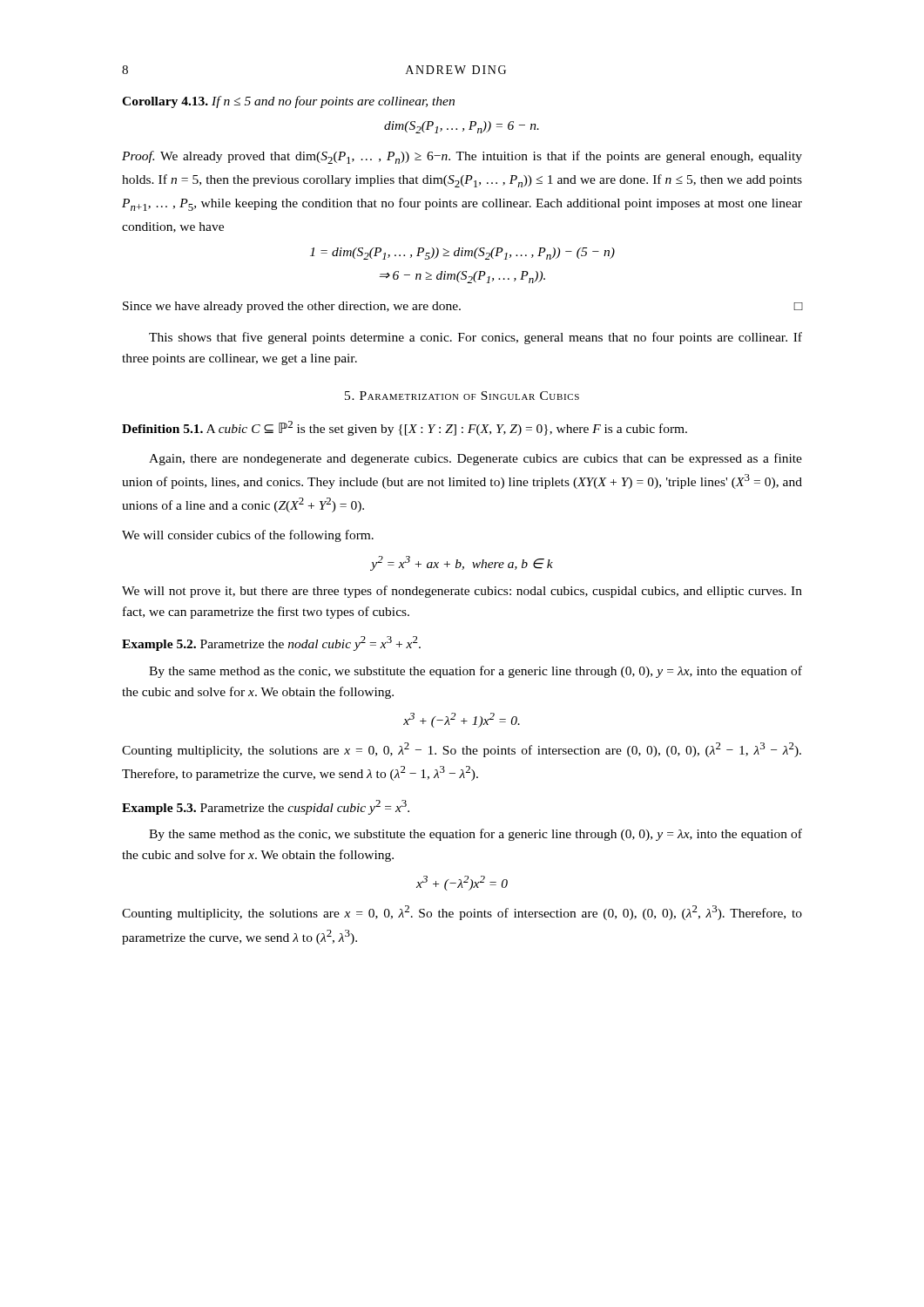Locate the formula with the text "x3 + (−λ2)x2 = 0"

click(462, 882)
